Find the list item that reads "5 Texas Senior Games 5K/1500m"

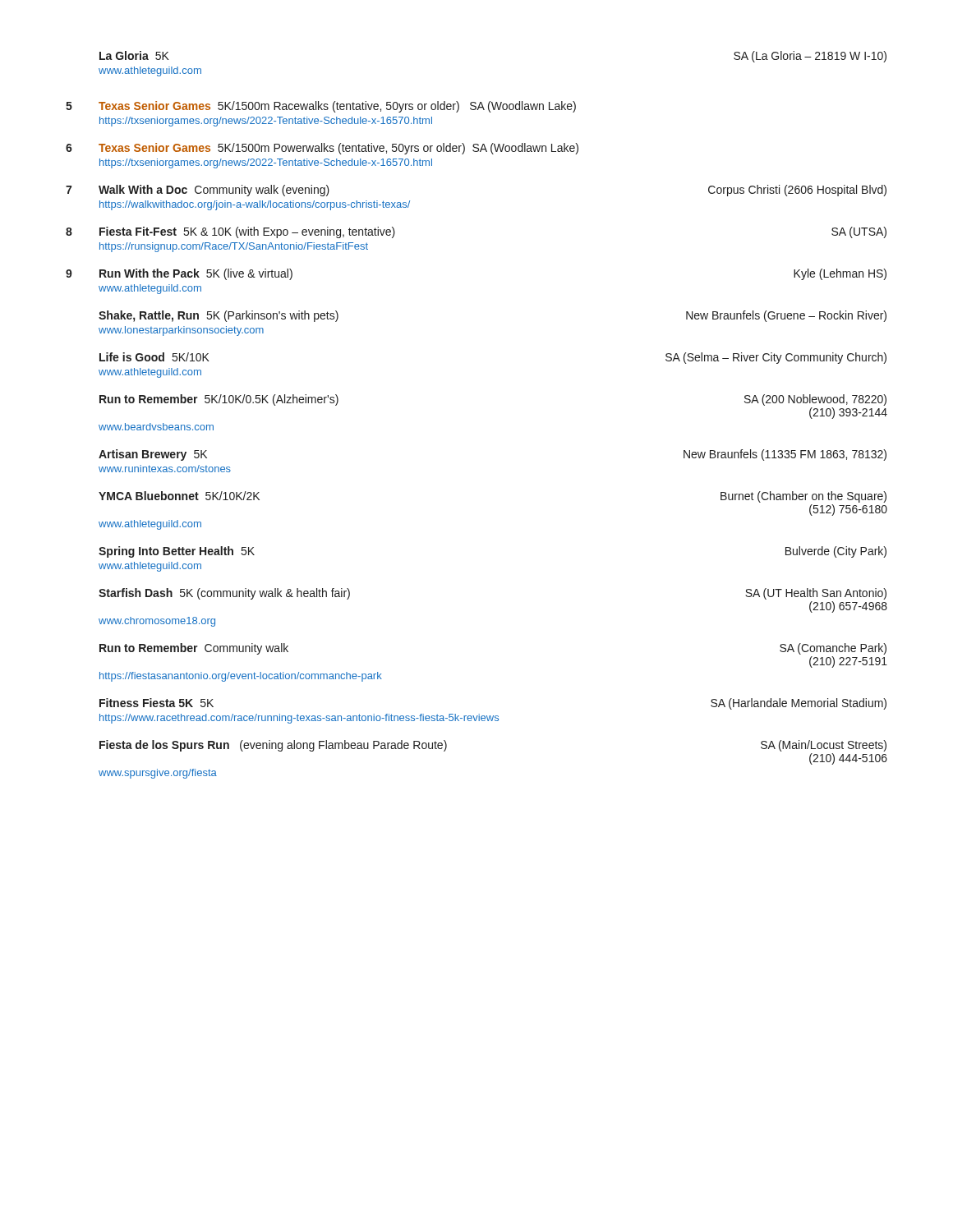coord(476,113)
